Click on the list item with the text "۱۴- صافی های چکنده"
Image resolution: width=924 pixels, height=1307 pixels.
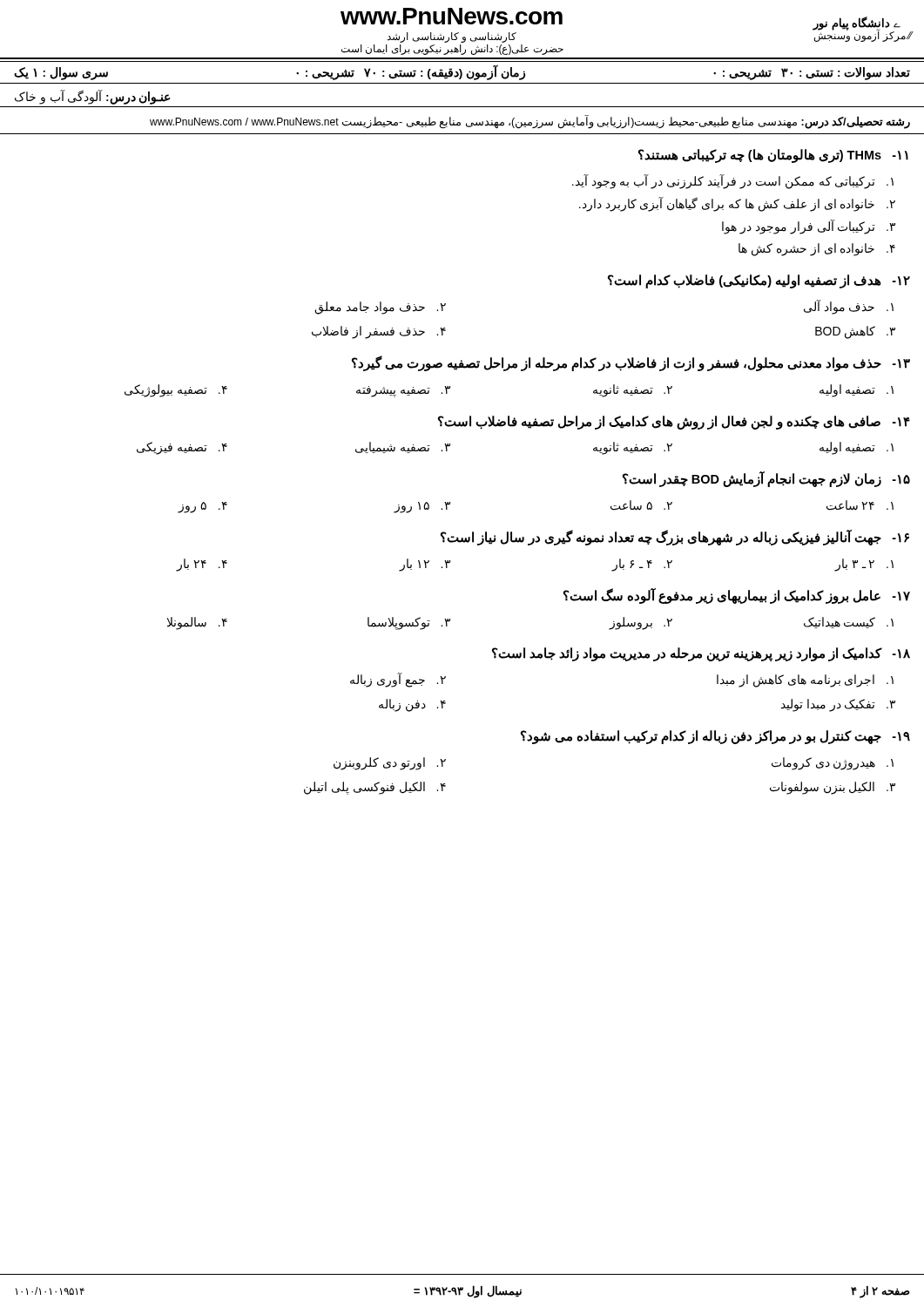pyautogui.click(x=462, y=435)
